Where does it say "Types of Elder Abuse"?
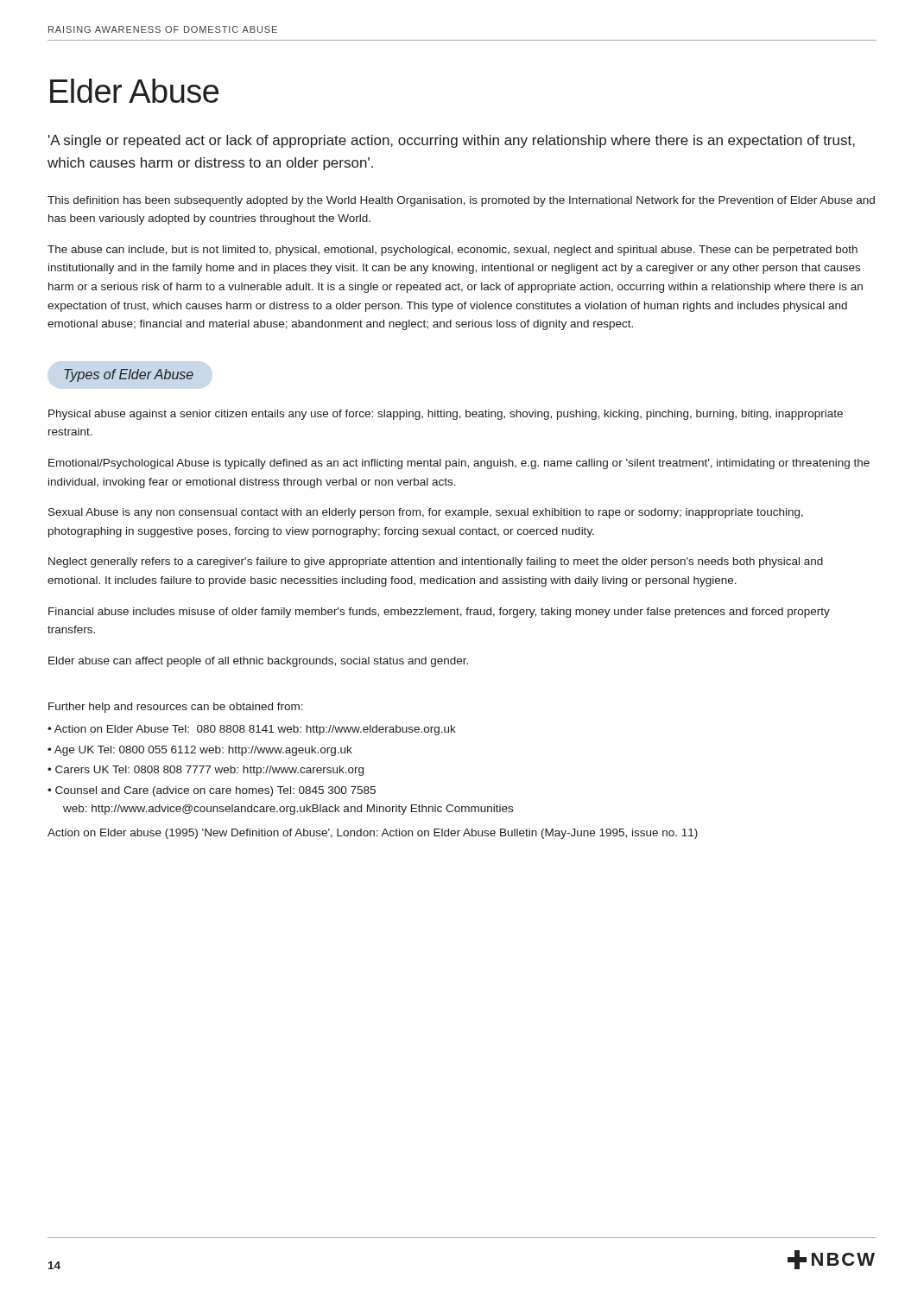The image size is (924, 1296). point(128,374)
